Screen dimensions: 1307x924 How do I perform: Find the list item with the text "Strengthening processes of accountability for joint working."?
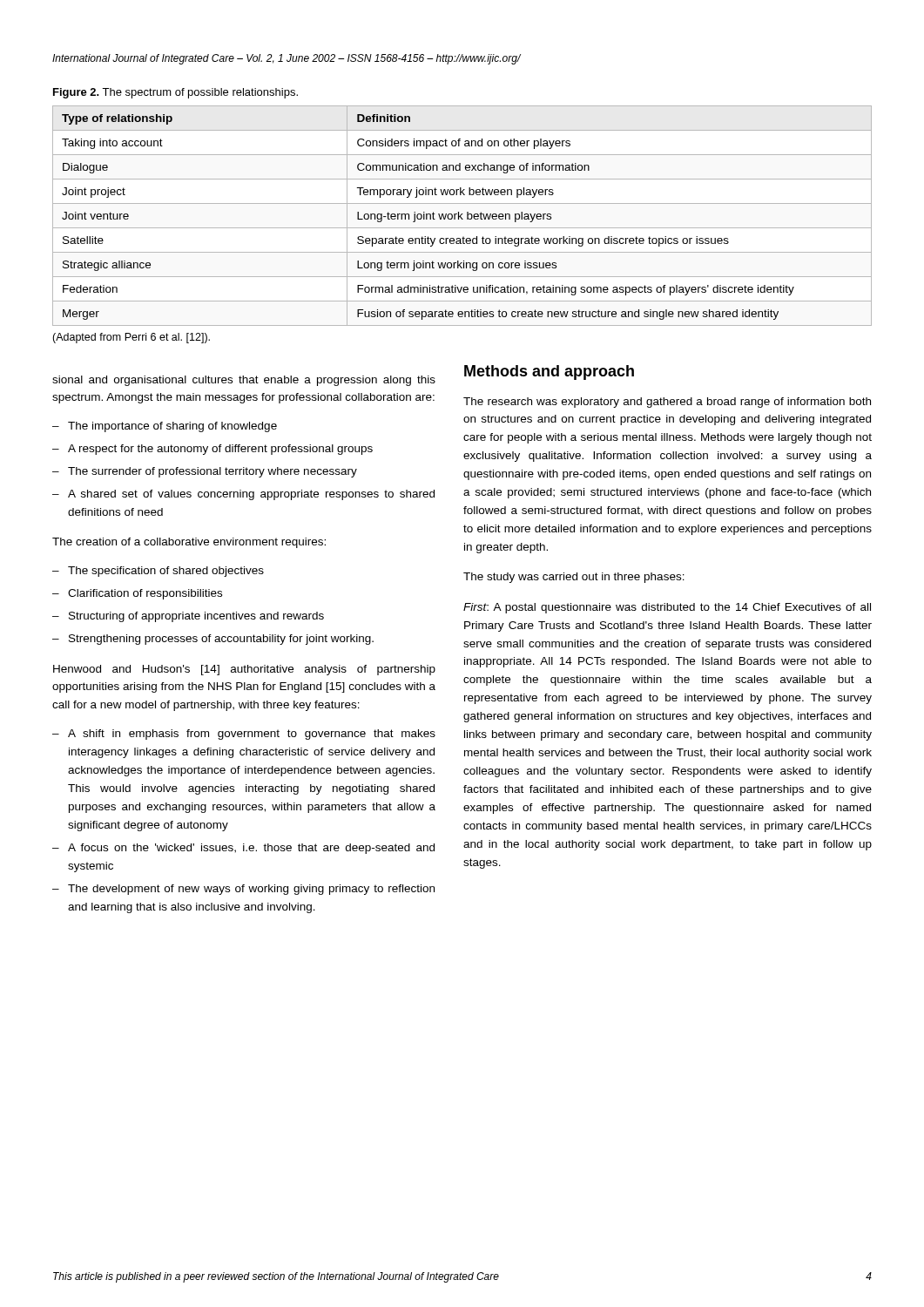pos(221,638)
